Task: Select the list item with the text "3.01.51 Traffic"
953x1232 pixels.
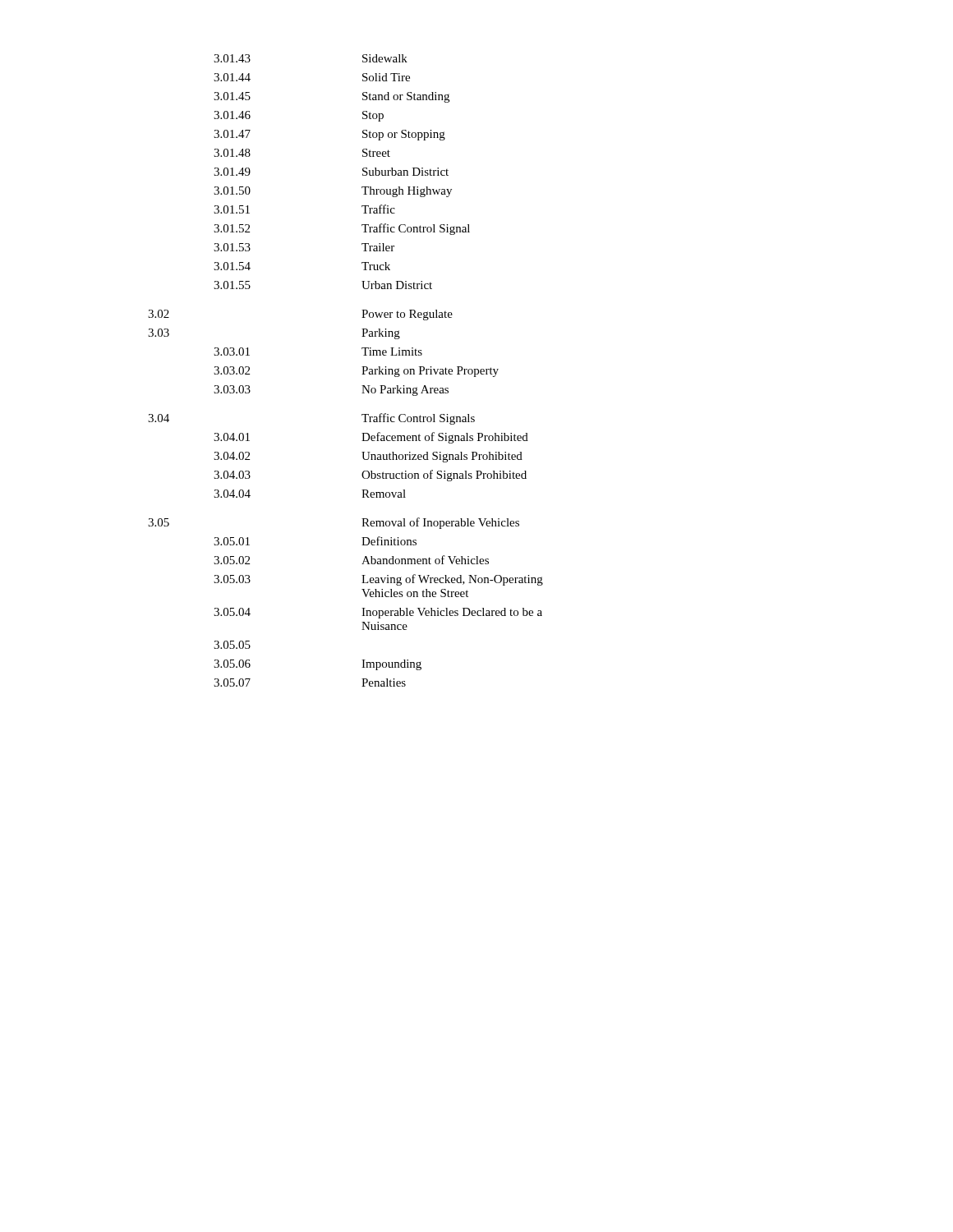Action: click(x=232, y=209)
